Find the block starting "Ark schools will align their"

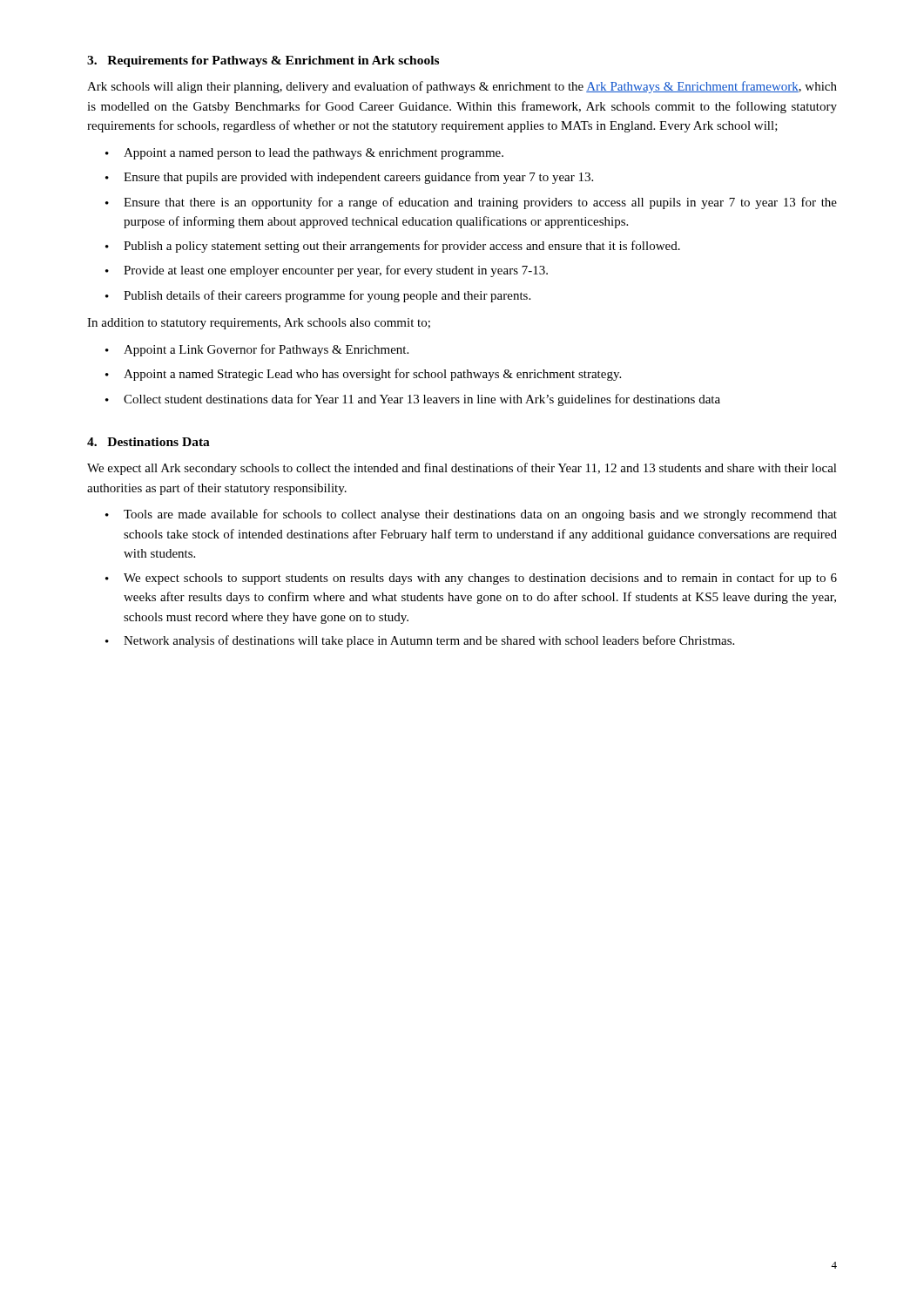[x=462, y=106]
